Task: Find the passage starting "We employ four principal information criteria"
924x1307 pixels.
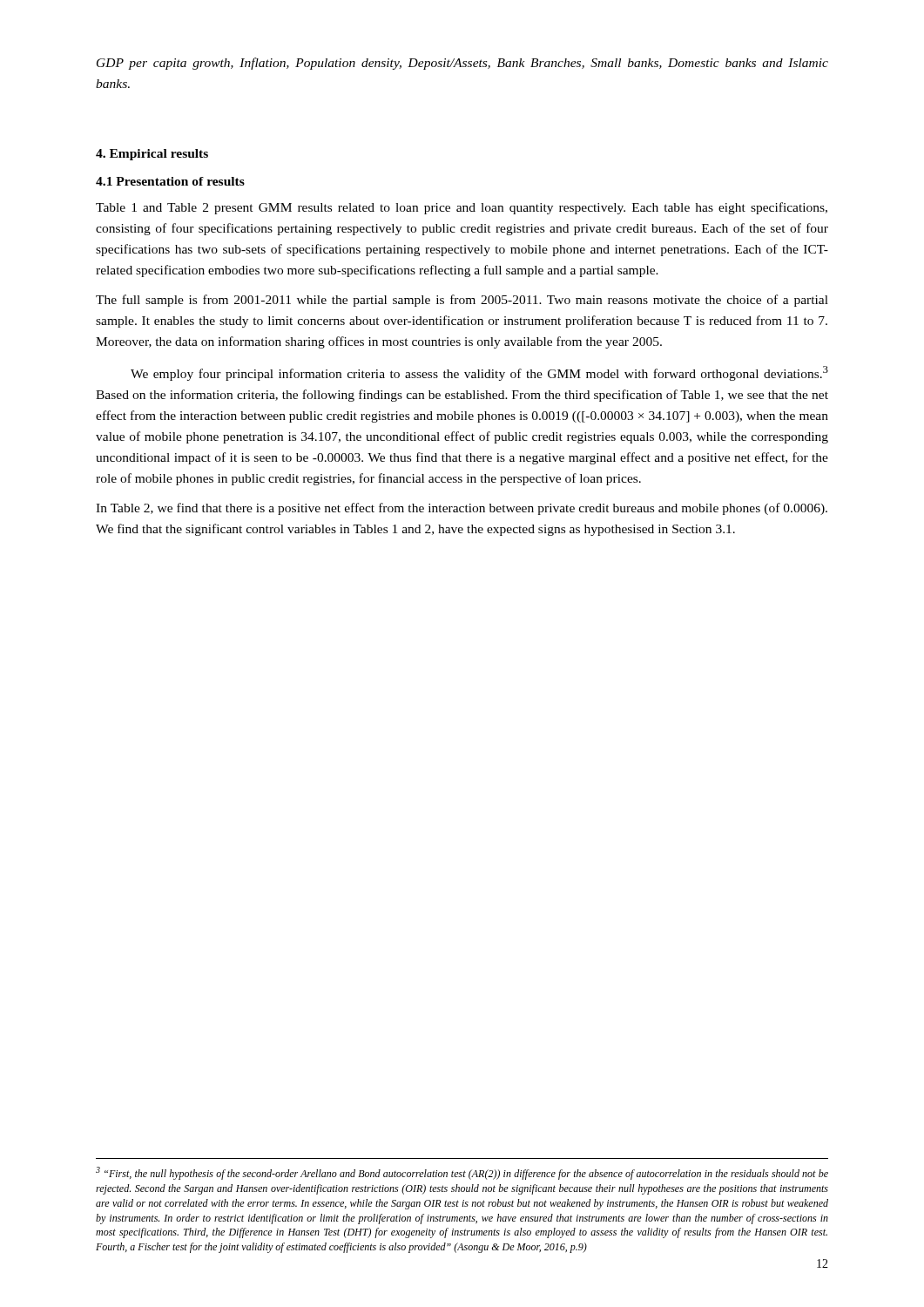Action: (462, 425)
